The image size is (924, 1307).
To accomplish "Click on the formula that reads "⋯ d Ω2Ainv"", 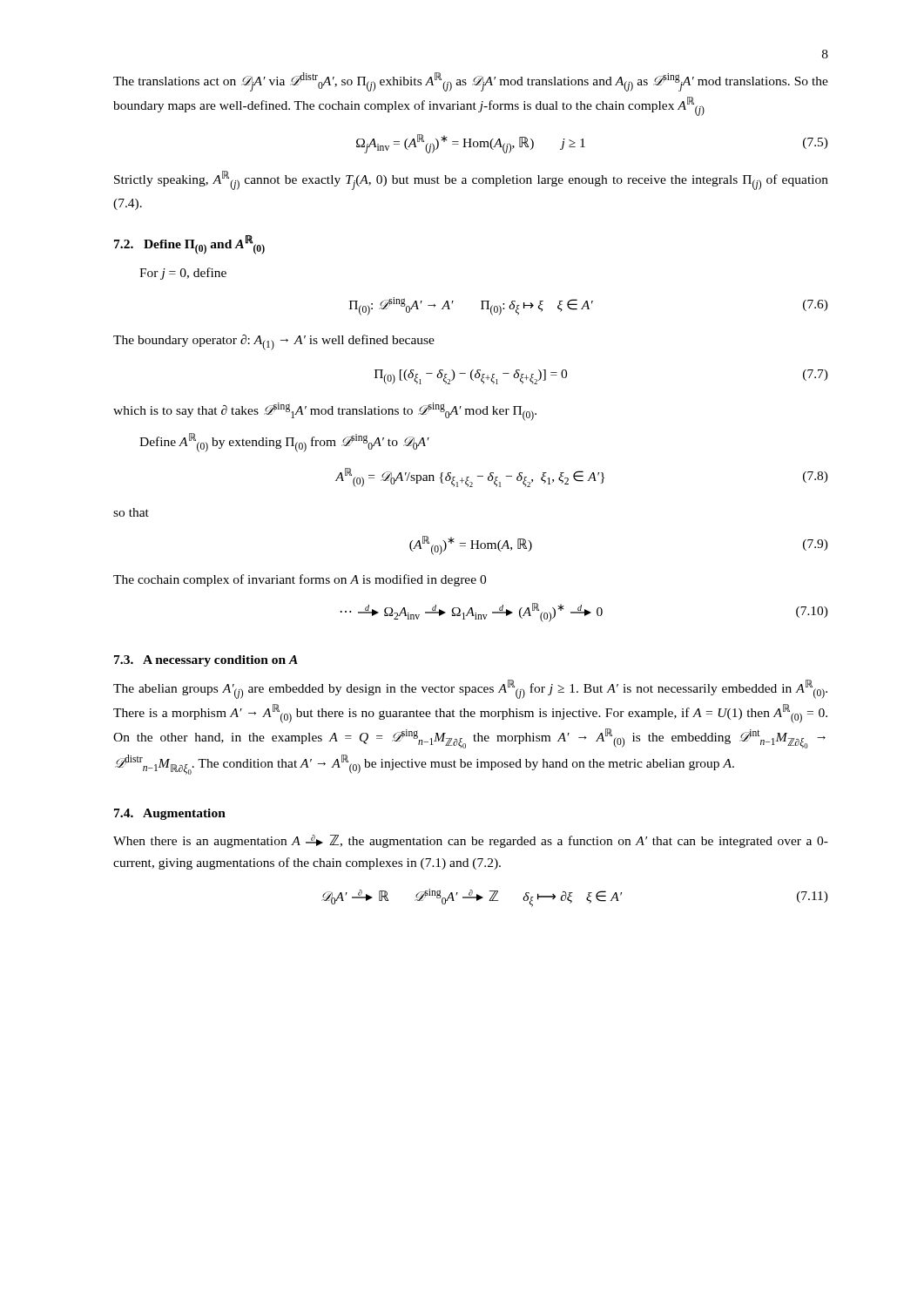I will tap(583, 612).
